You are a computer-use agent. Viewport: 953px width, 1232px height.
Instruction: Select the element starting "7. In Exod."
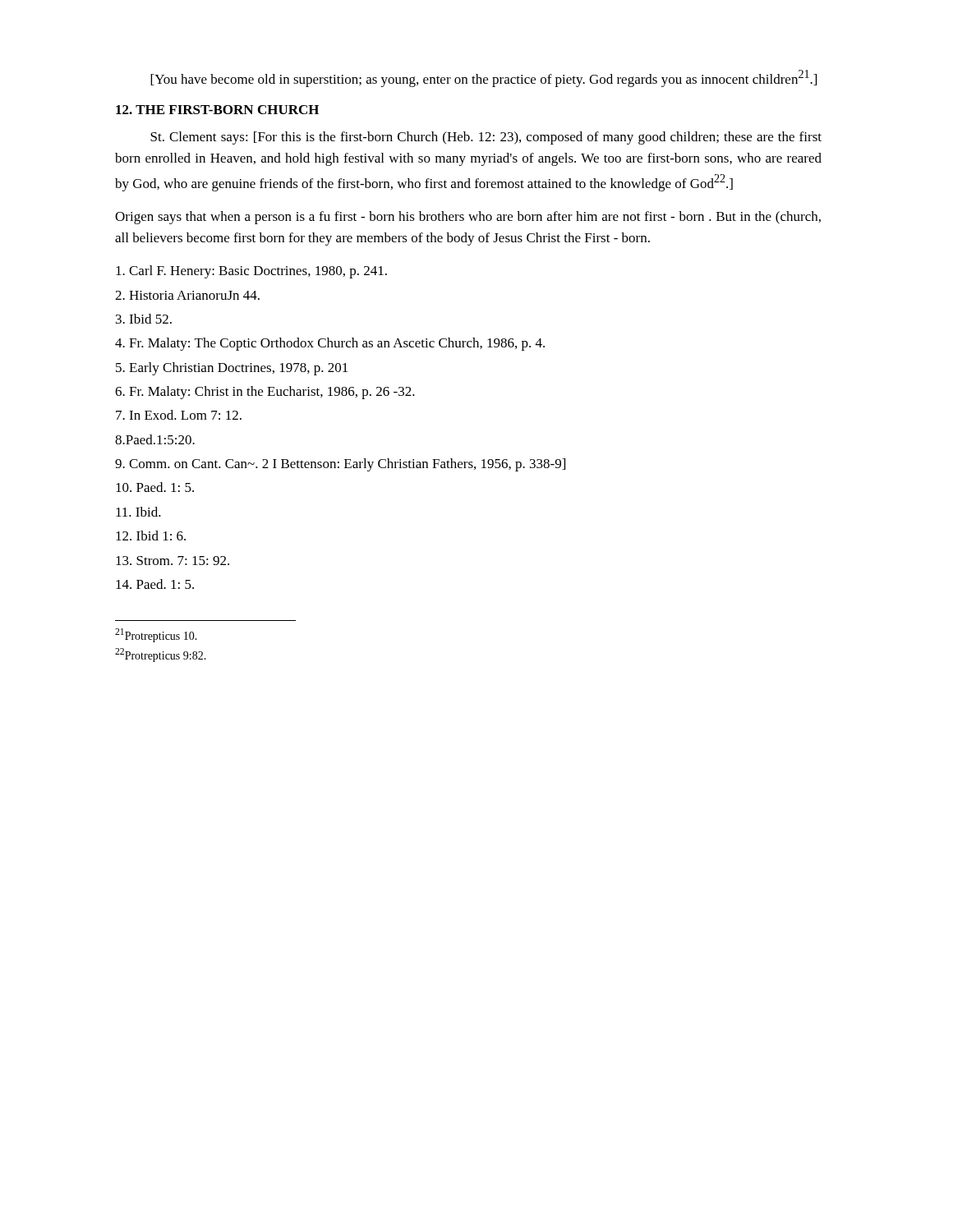point(179,416)
